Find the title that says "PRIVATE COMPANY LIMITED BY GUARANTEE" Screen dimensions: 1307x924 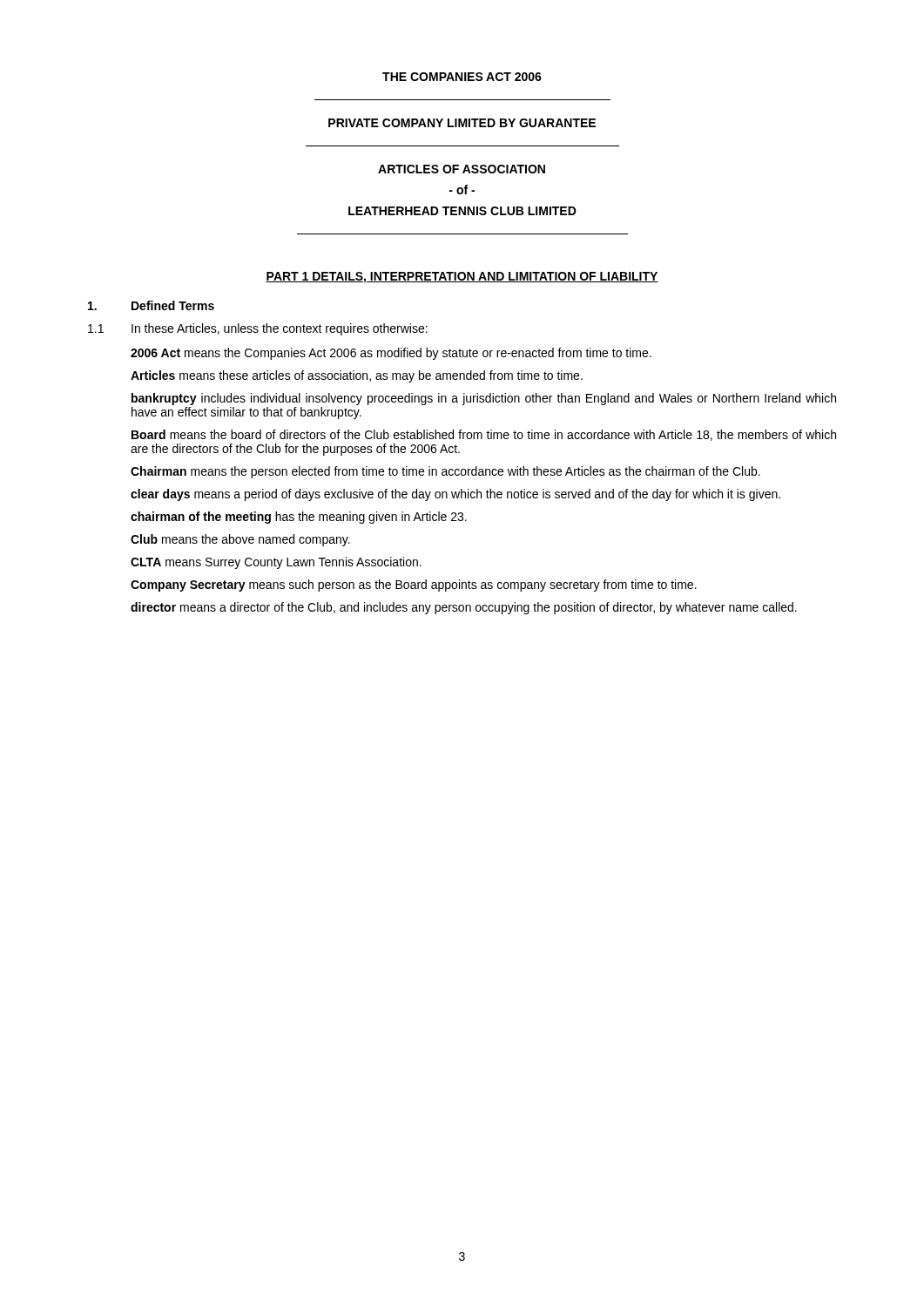coord(462,123)
